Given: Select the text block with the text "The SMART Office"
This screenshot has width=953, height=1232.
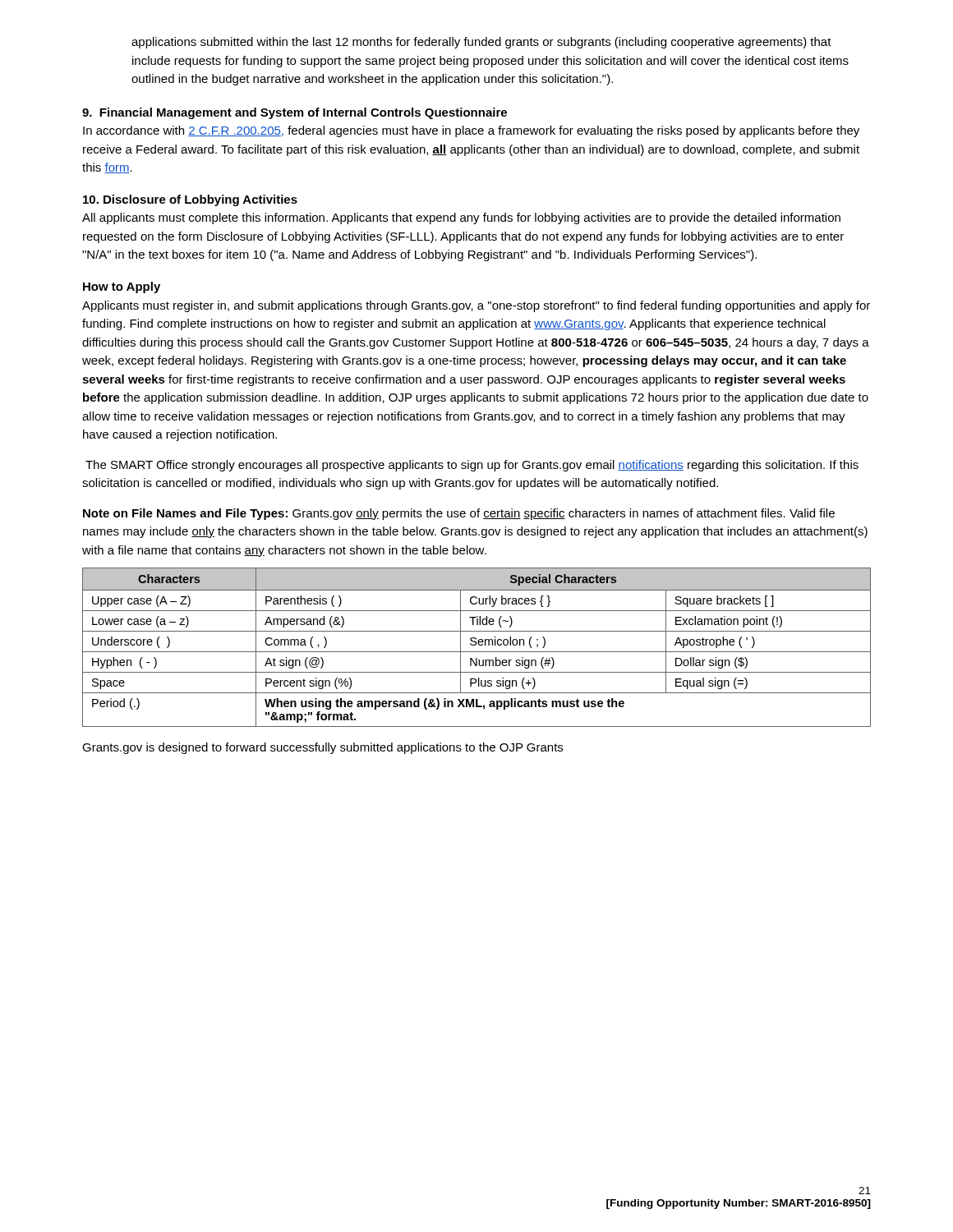Looking at the screenshot, I should [x=470, y=473].
